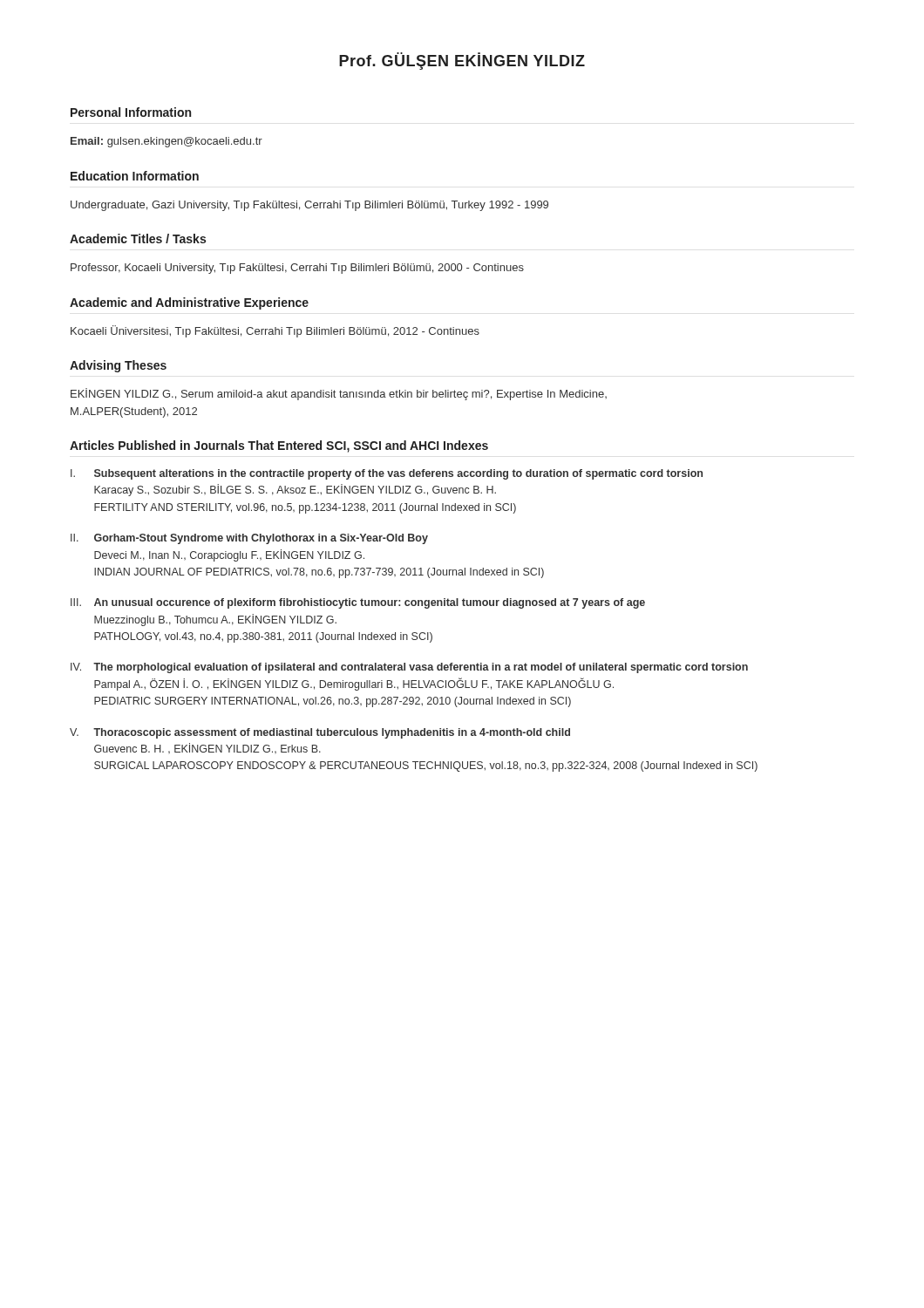Image resolution: width=924 pixels, height=1308 pixels.
Task: Find the block on this page that starts "III. An unusual occurence of plexiform fibrohistiocytic tumour:"
Action: 358,603
